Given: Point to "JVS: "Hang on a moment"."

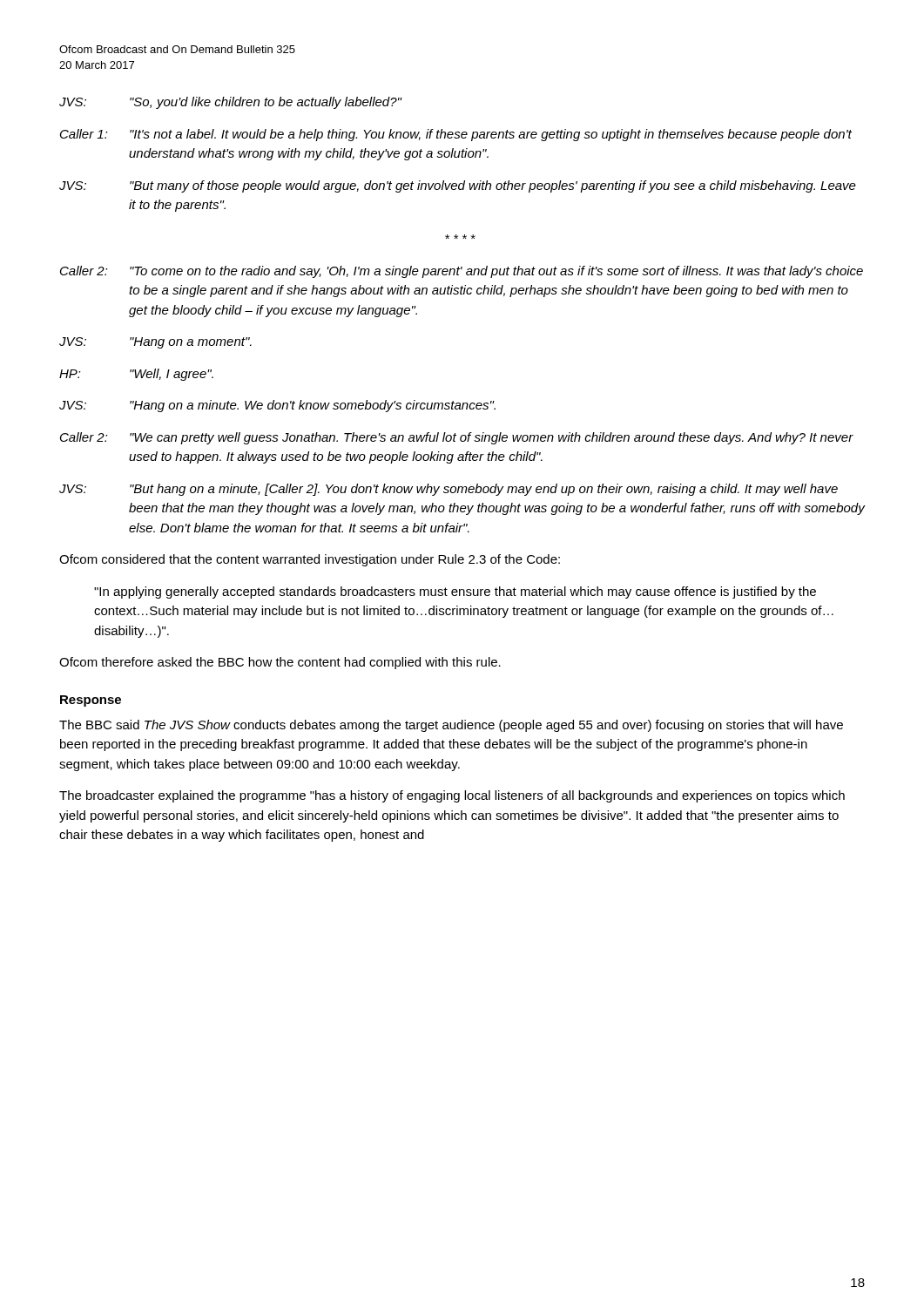Looking at the screenshot, I should tap(155, 343).
